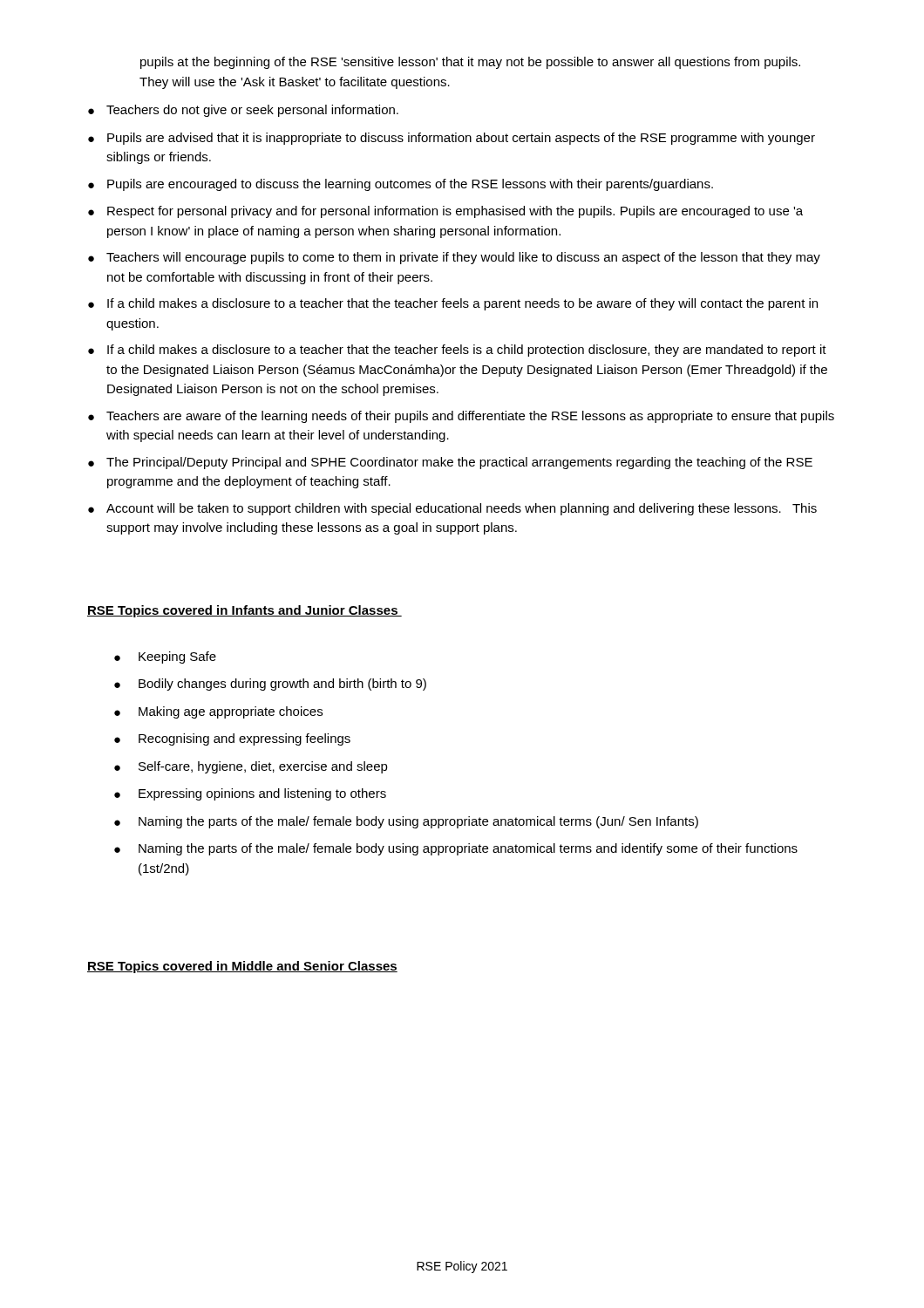Find the text starting "● Pupils are advised that it is"
Screen dimensions: 1308x924
click(462, 147)
